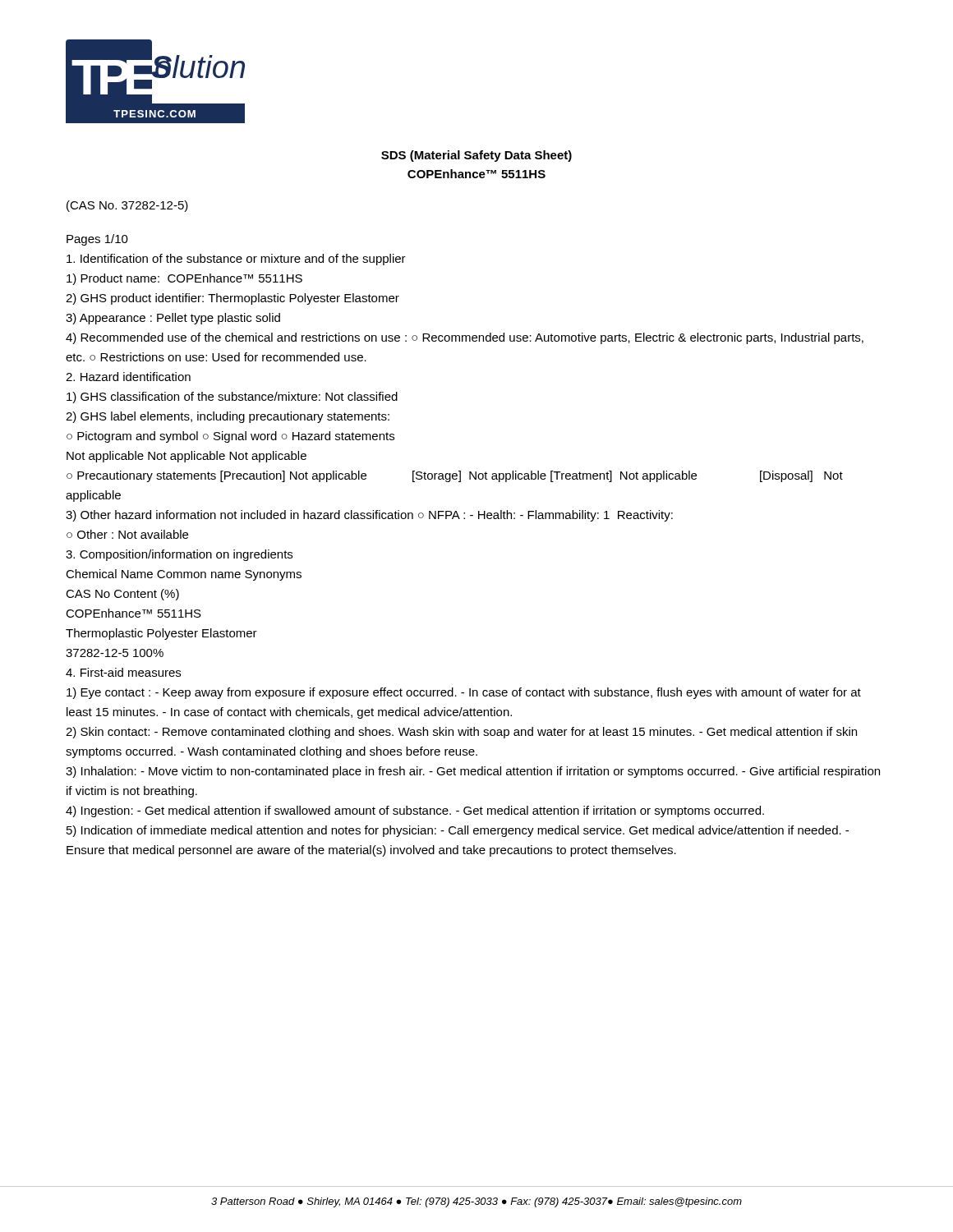Navigate to the block starting "Pages 1/10 1."
This screenshot has height=1232, width=953.
click(97, 240)
